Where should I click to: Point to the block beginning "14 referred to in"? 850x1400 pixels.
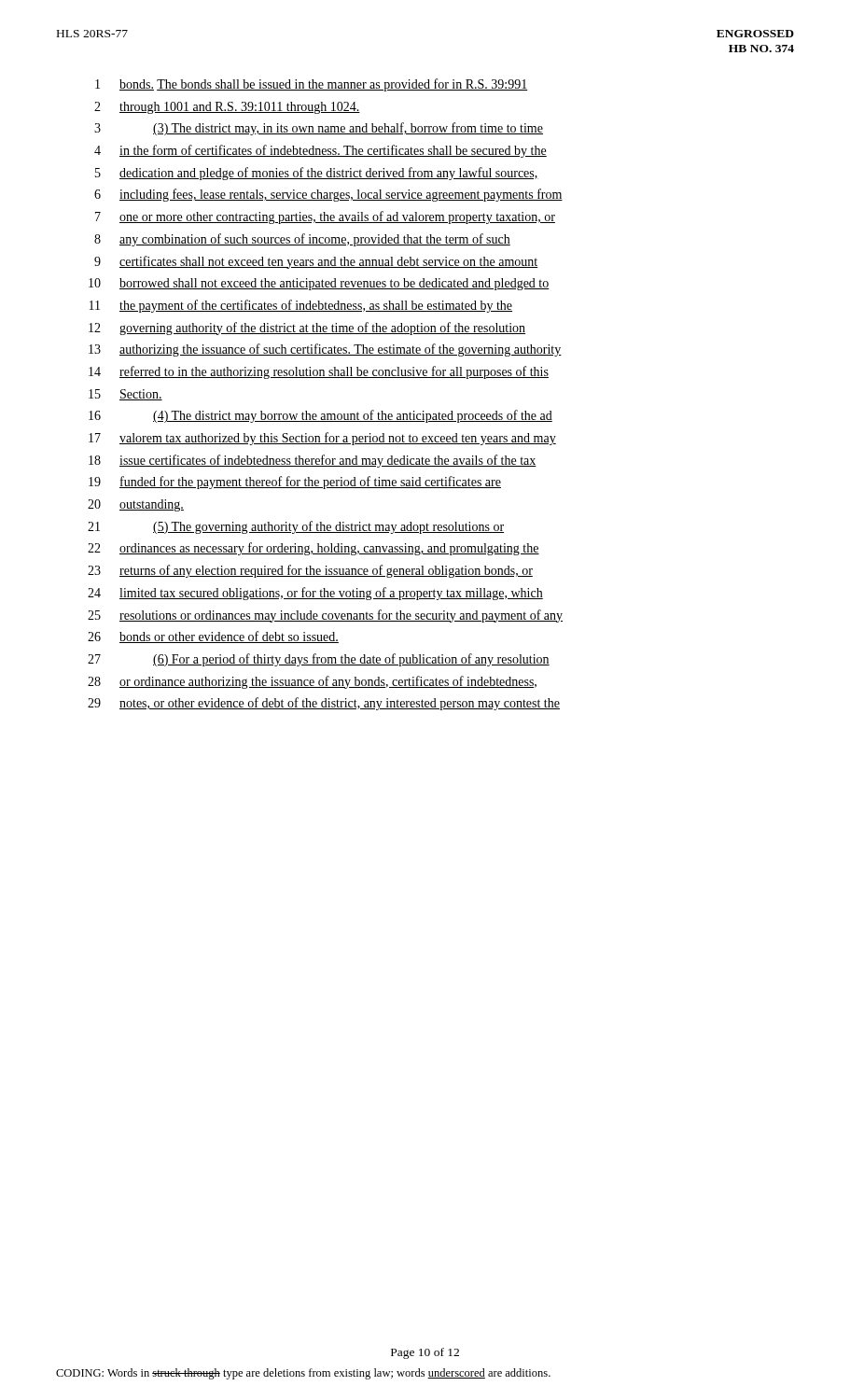click(x=425, y=372)
